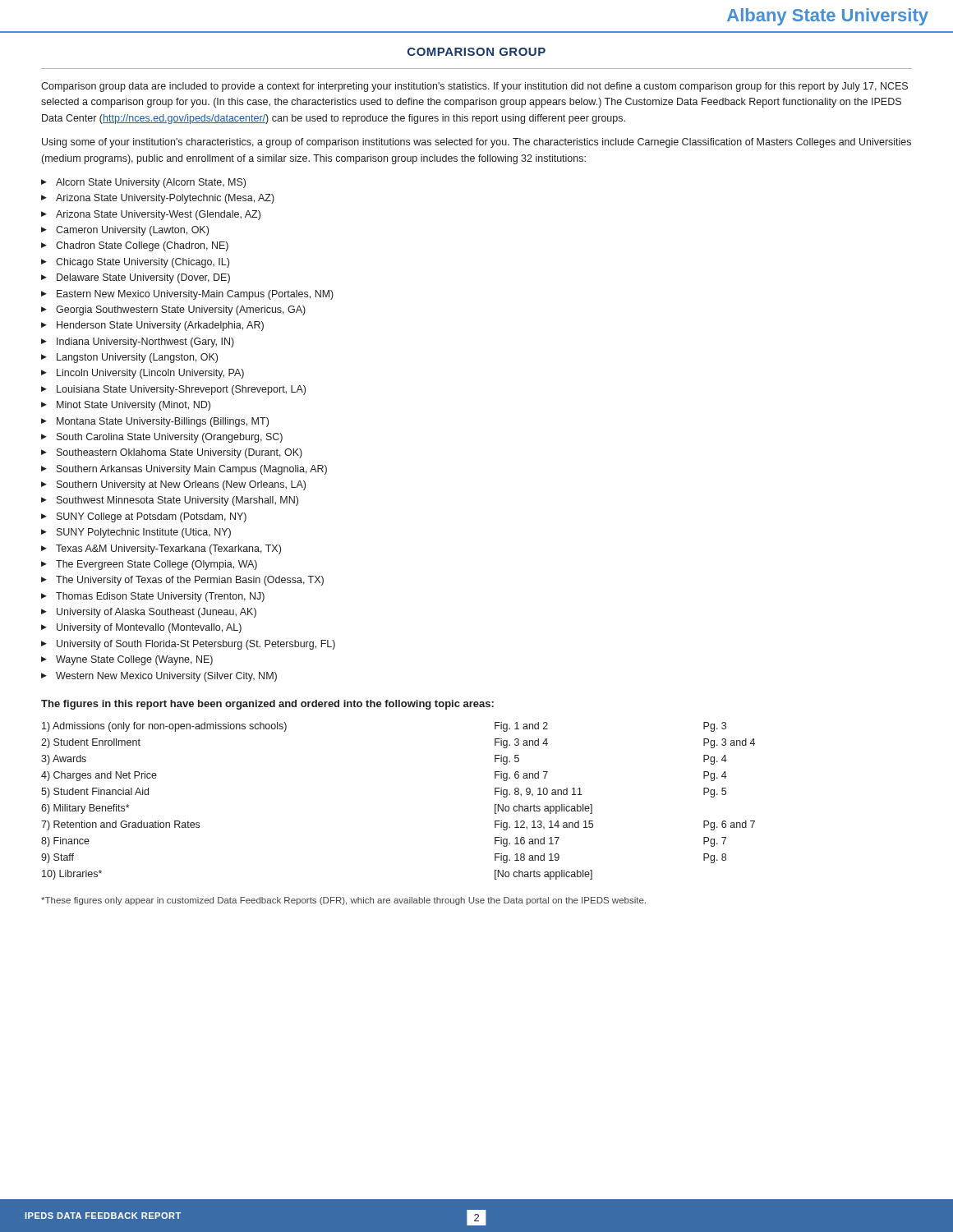Navigate to the passage starting "▶Henderson State University (Arkadelphia, AR)"
The width and height of the screenshot is (953, 1232).
153,325
